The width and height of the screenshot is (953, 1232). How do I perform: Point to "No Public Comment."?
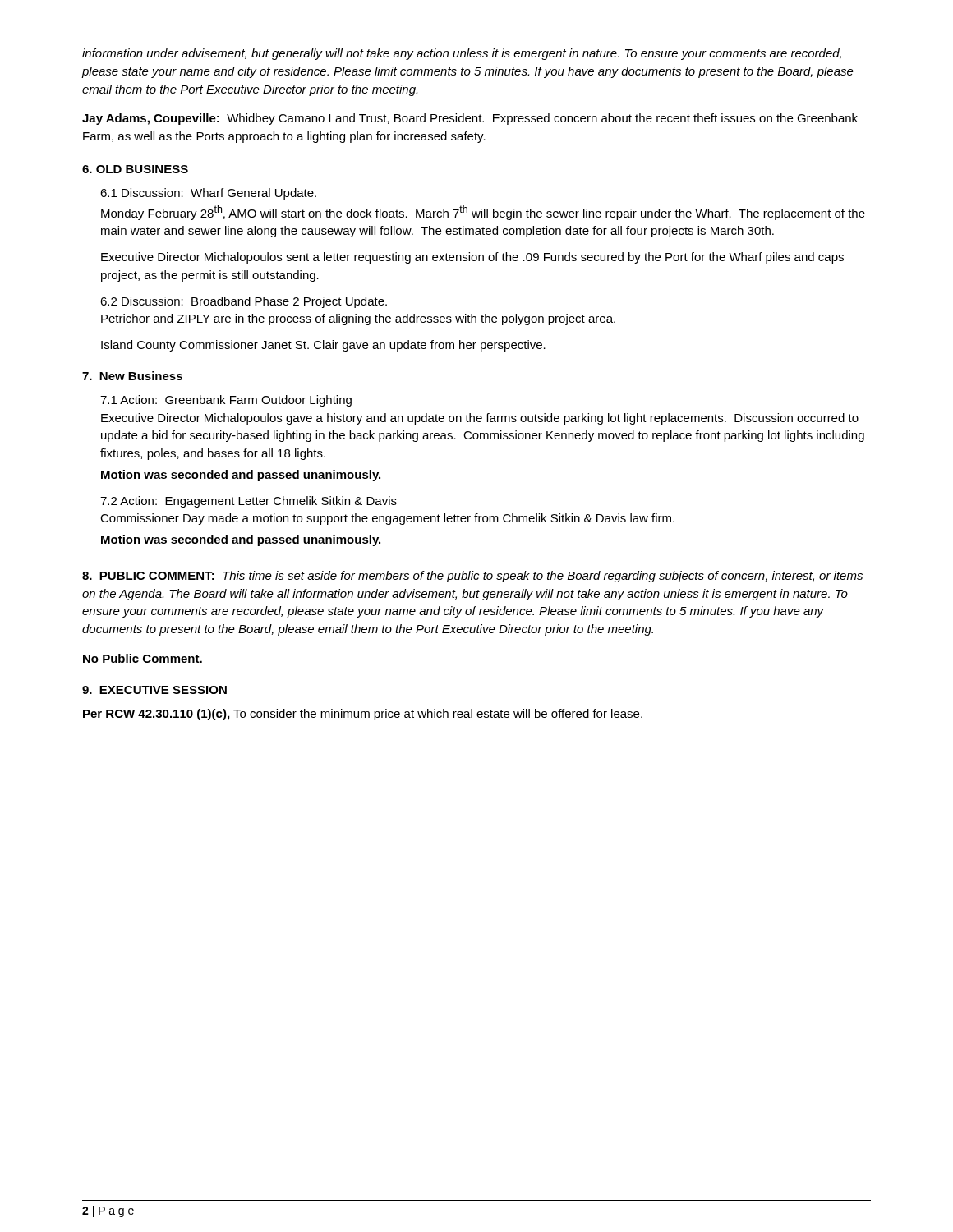pos(142,658)
